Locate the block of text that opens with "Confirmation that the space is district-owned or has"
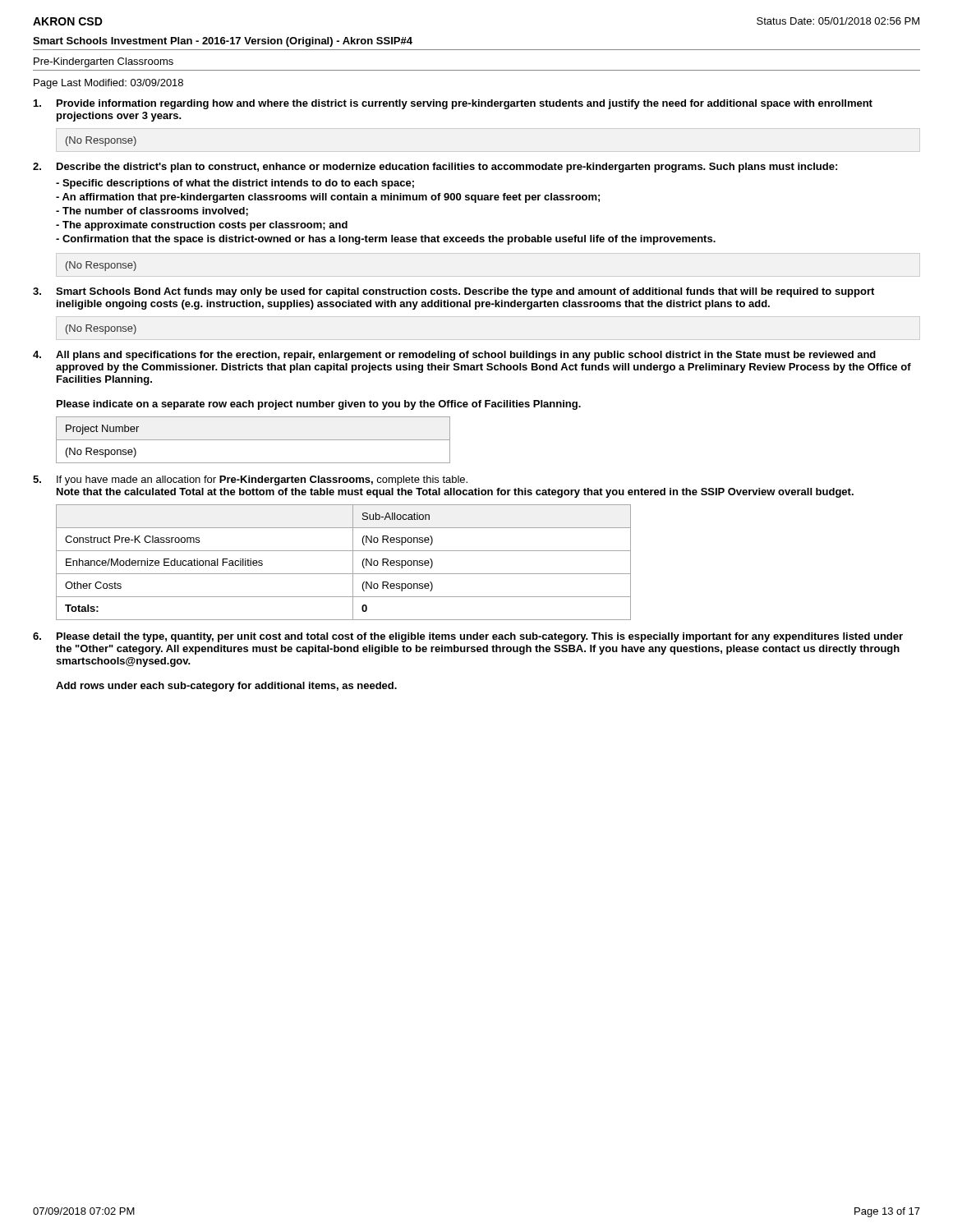 tap(386, 239)
